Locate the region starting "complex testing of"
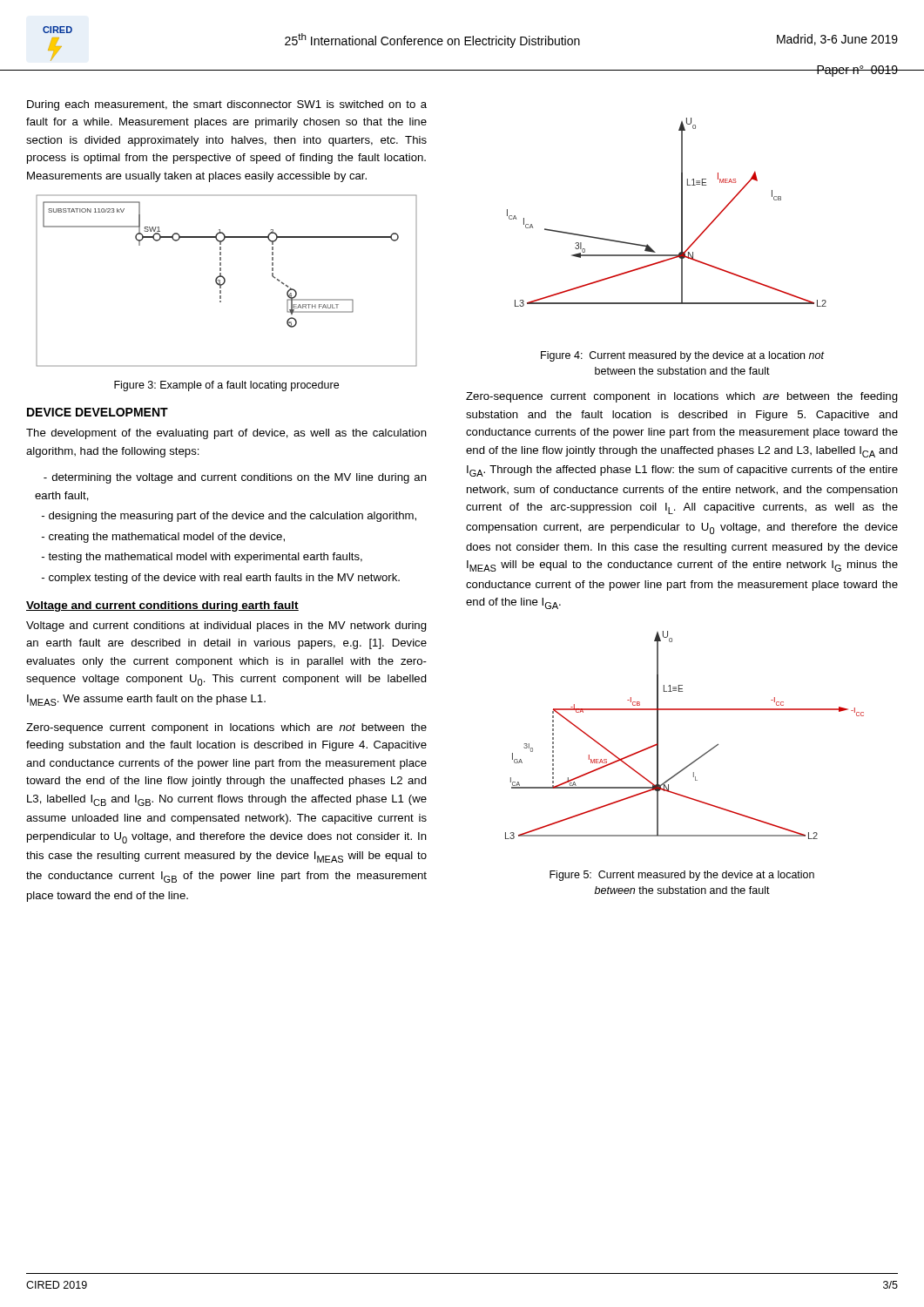 tap(218, 577)
